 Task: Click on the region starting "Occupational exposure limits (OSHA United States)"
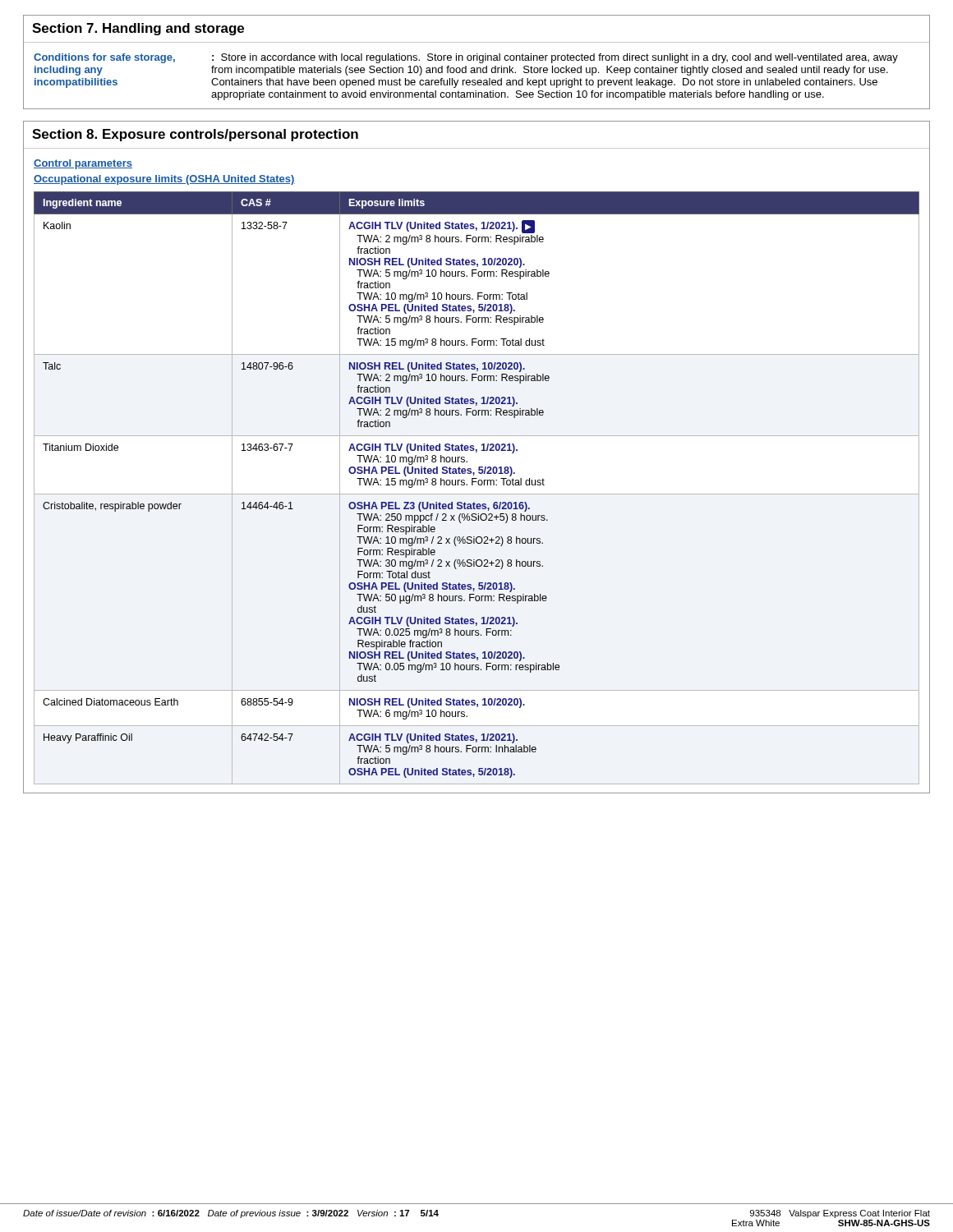pos(164,180)
